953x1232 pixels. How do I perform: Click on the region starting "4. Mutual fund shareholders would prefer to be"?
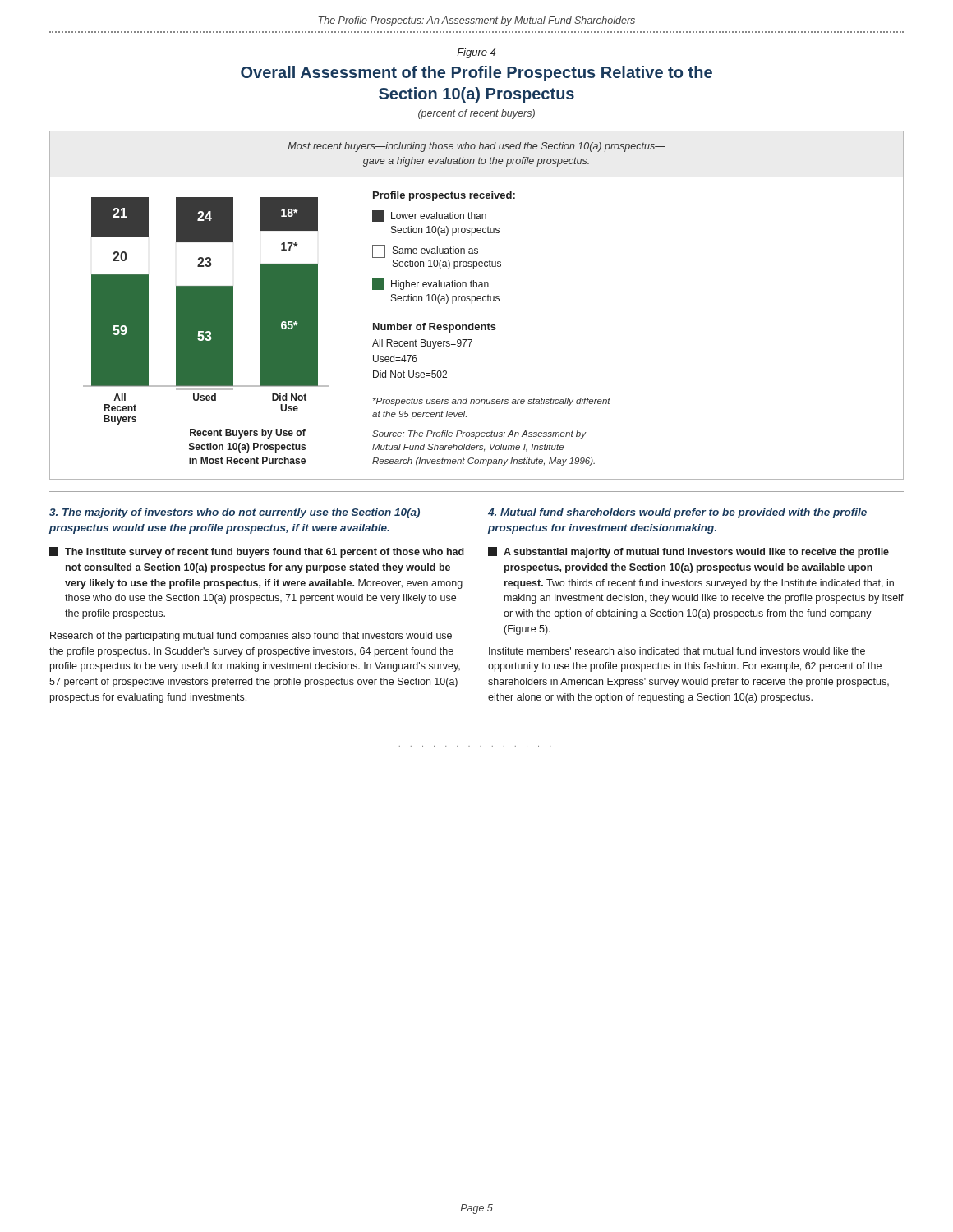point(677,520)
